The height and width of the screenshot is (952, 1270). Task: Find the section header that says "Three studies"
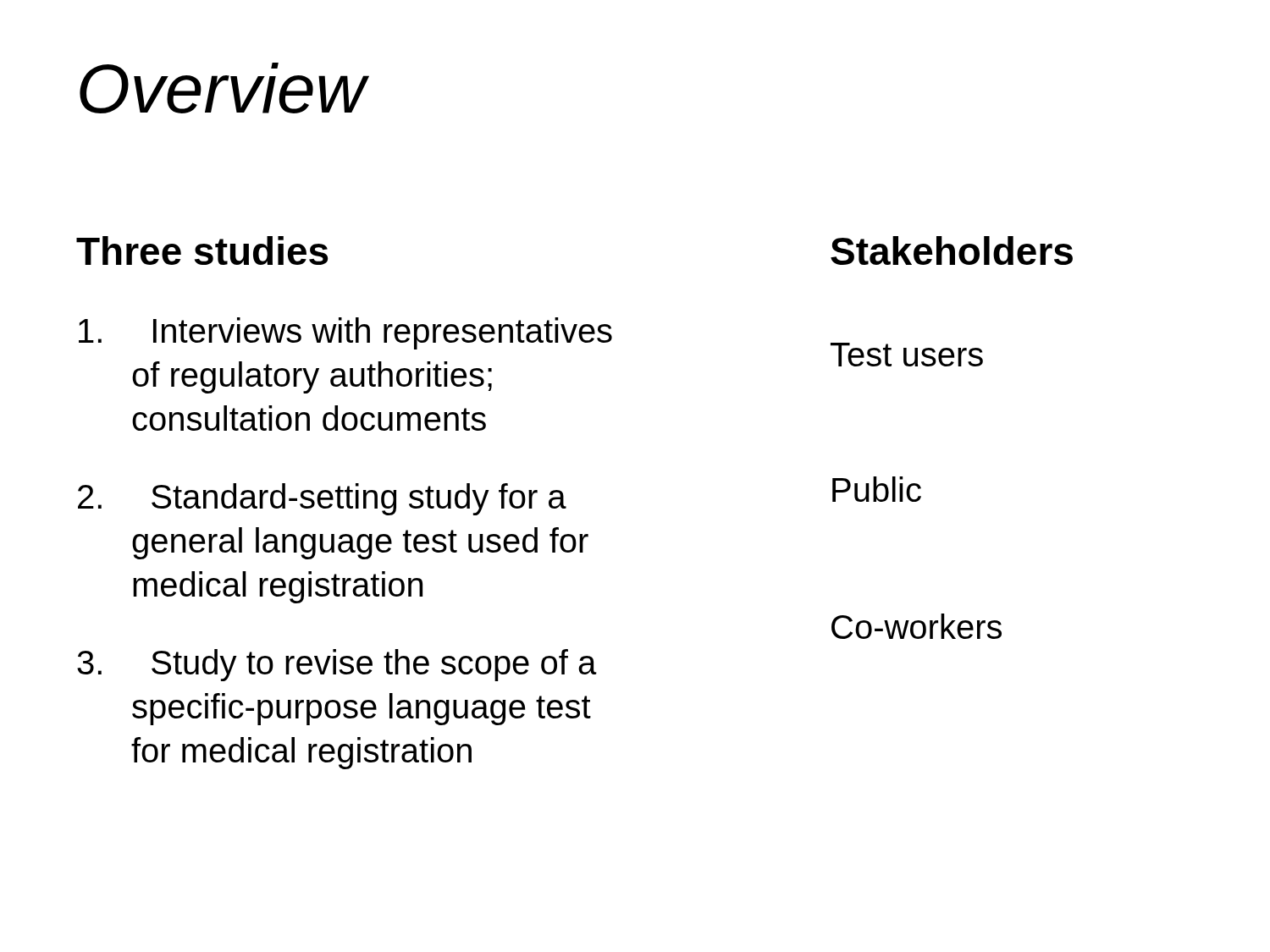tap(203, 251)
